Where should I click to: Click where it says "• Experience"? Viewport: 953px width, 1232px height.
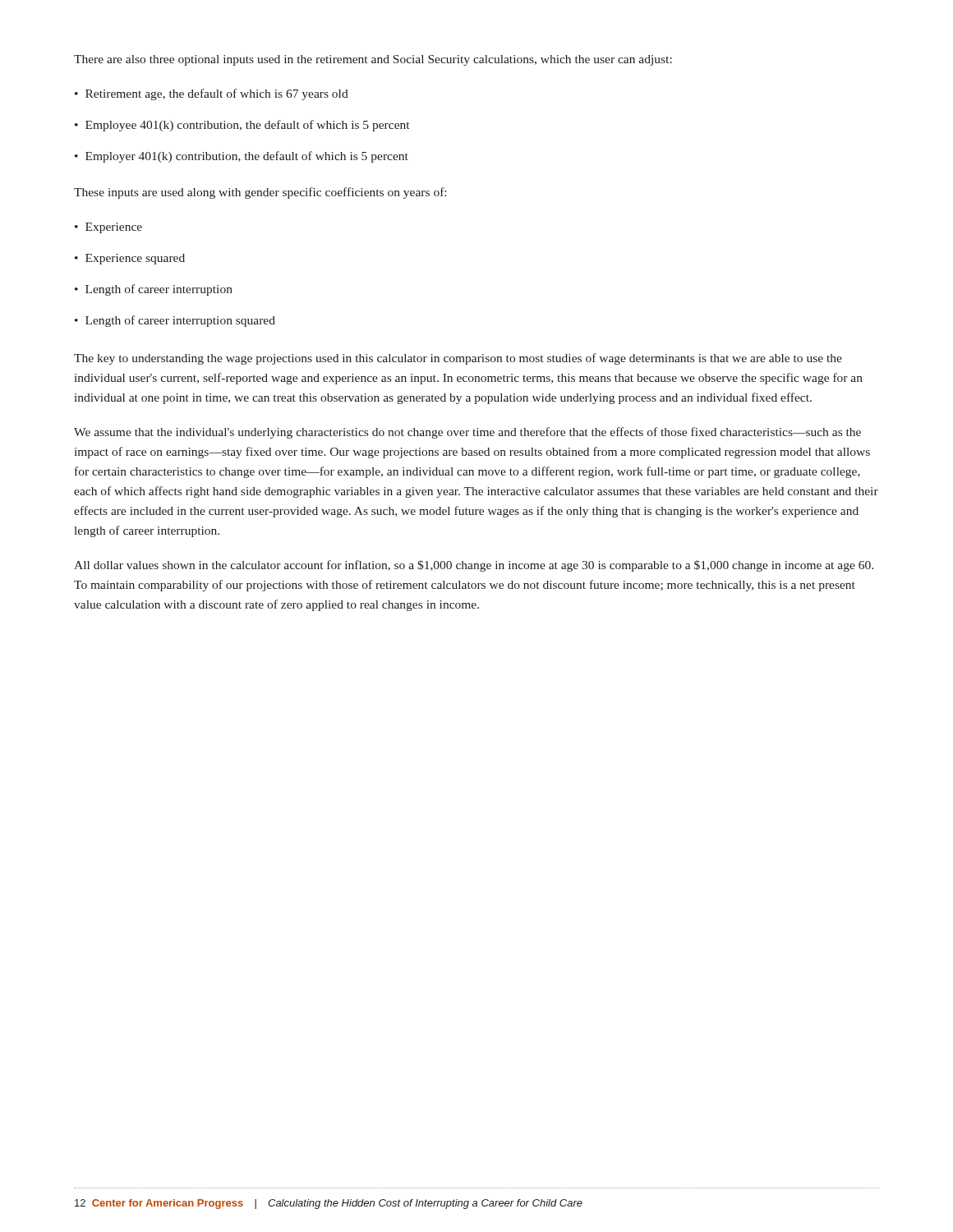point(108,227)
